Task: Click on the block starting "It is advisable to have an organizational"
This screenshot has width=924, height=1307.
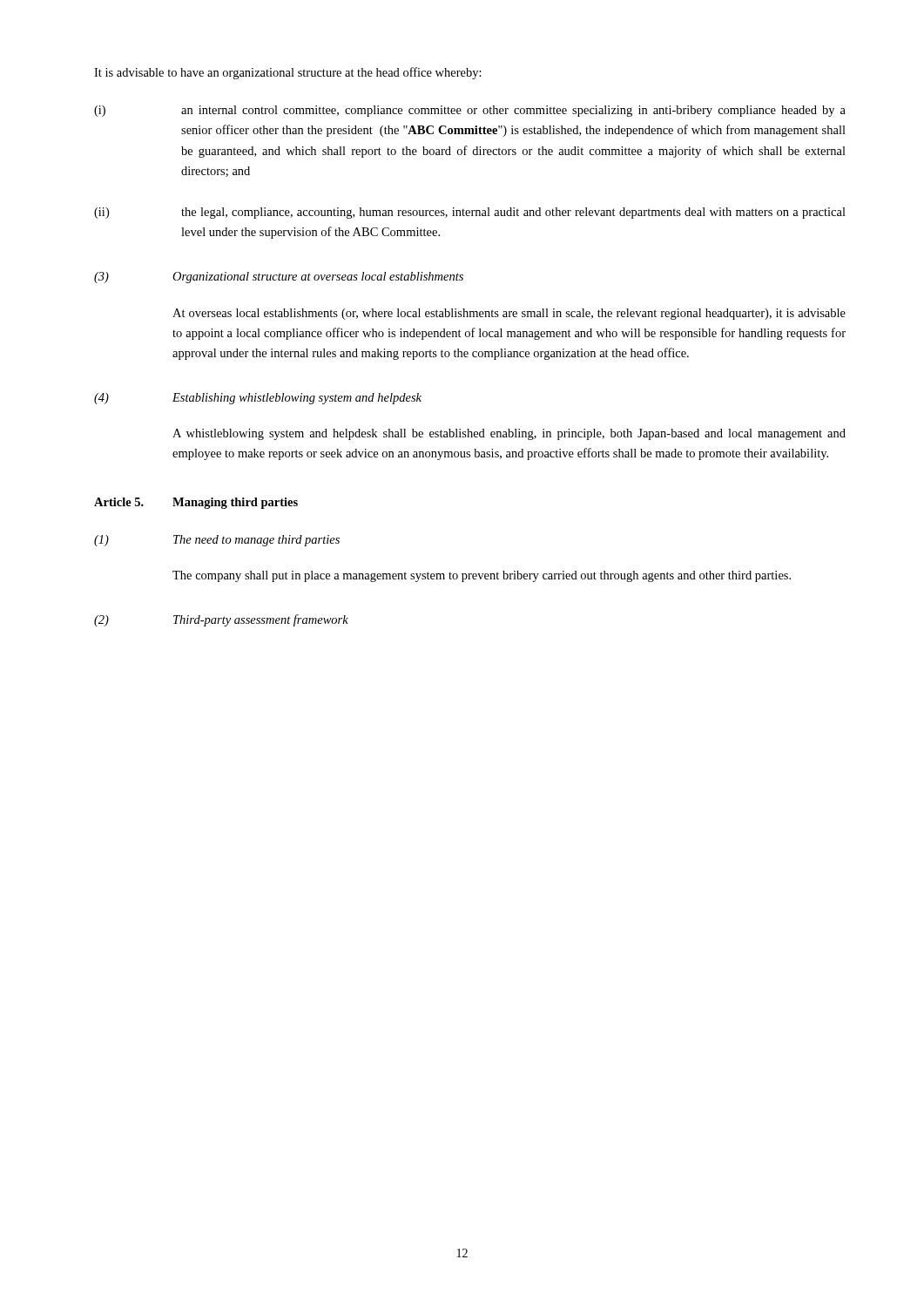Action: [x=288, y=72]
